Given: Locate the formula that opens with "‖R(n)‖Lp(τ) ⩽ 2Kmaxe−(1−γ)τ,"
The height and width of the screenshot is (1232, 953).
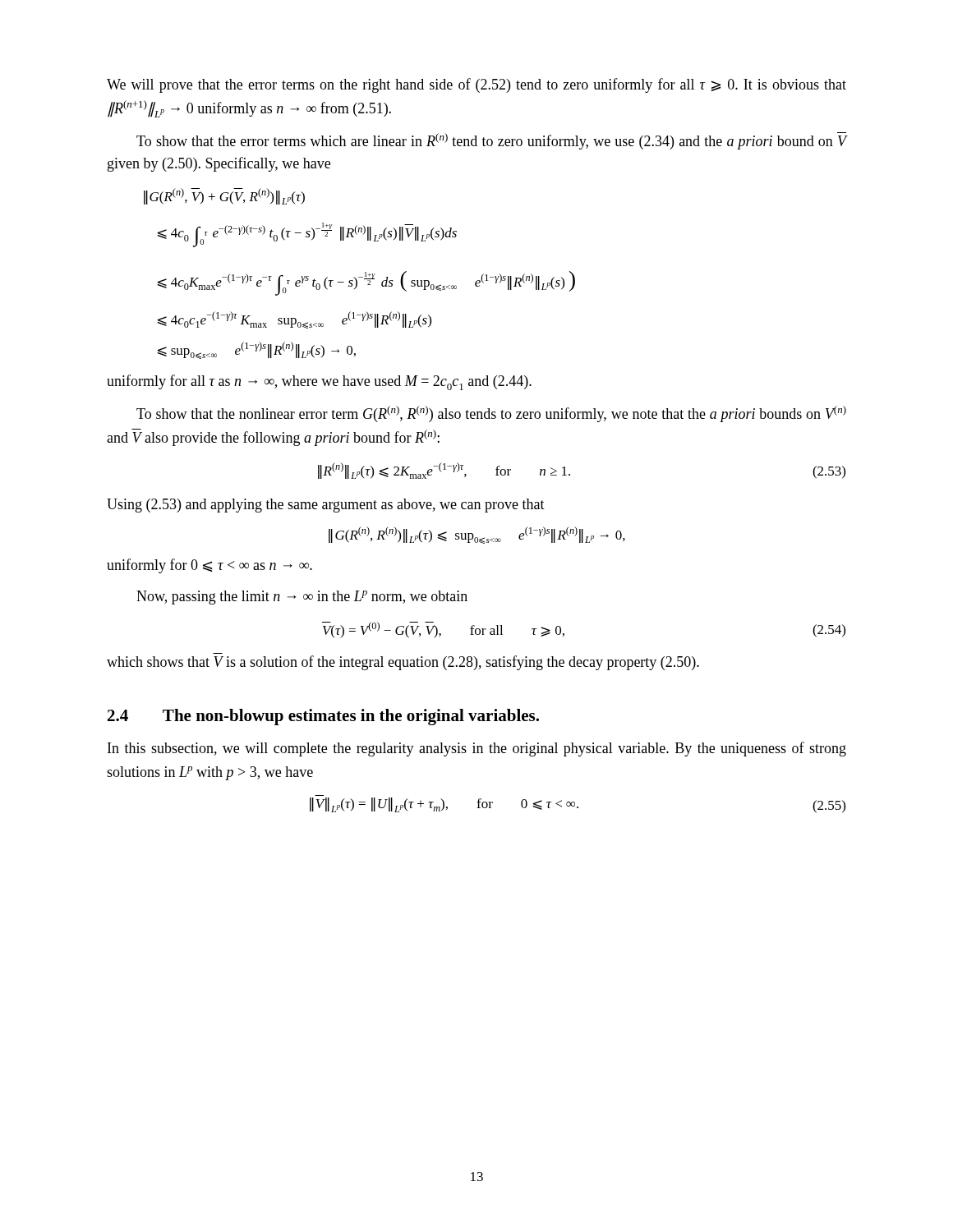Looking at the screenshot, I should coord(476,471).
